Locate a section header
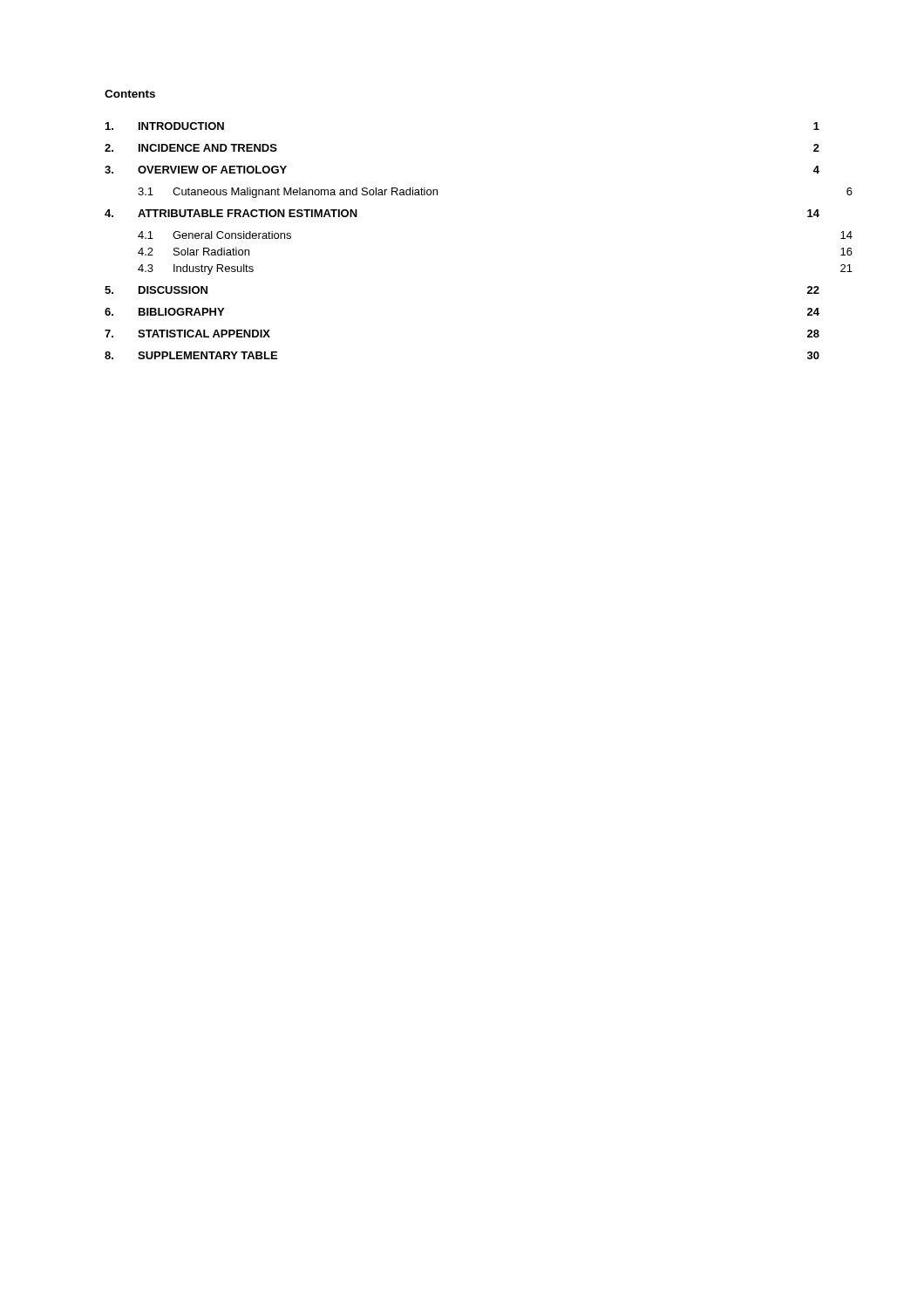This screenshot has height=1308, width=924. tap(130, 94)
